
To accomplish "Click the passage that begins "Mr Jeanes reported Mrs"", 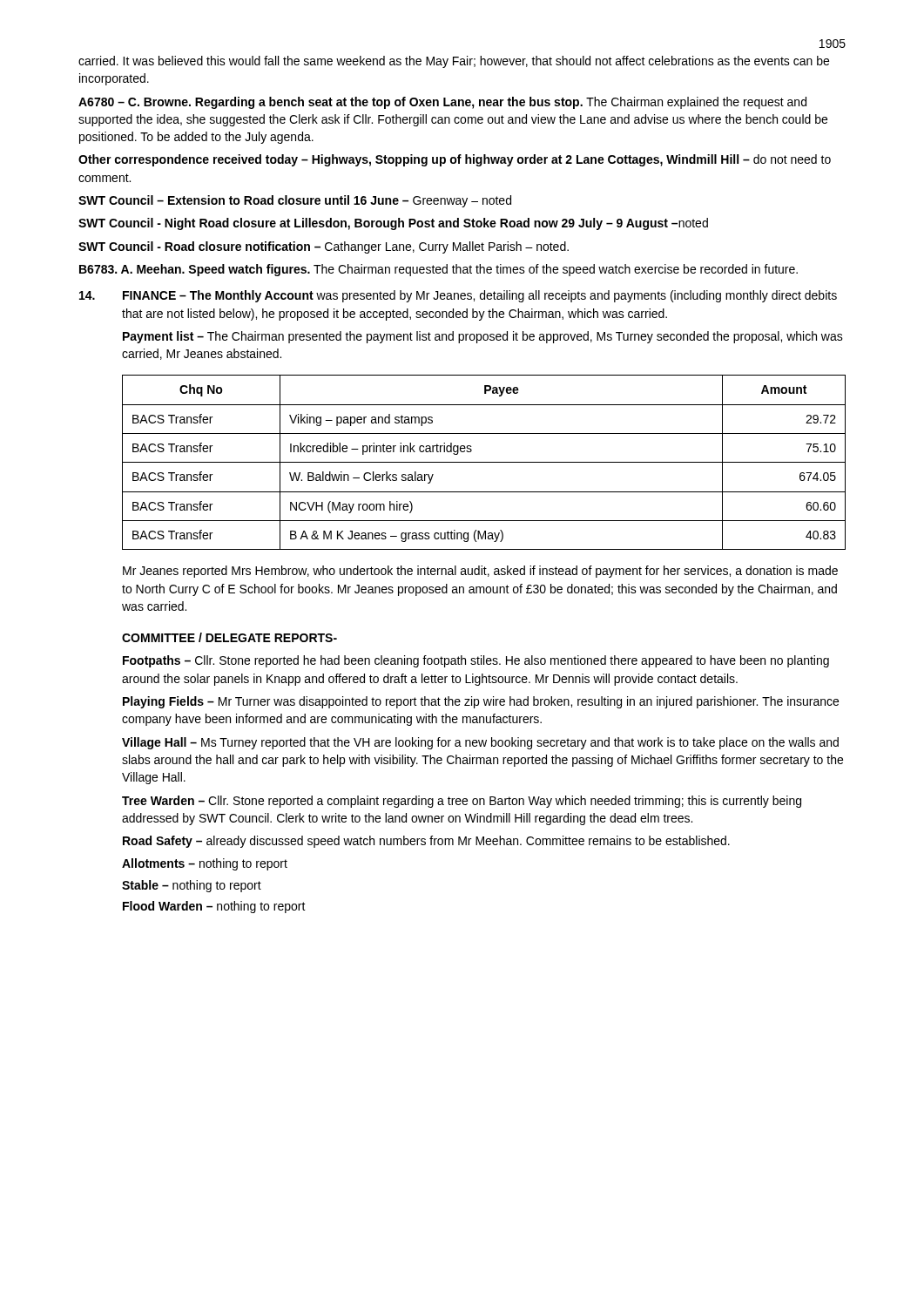I will (480, 589).
